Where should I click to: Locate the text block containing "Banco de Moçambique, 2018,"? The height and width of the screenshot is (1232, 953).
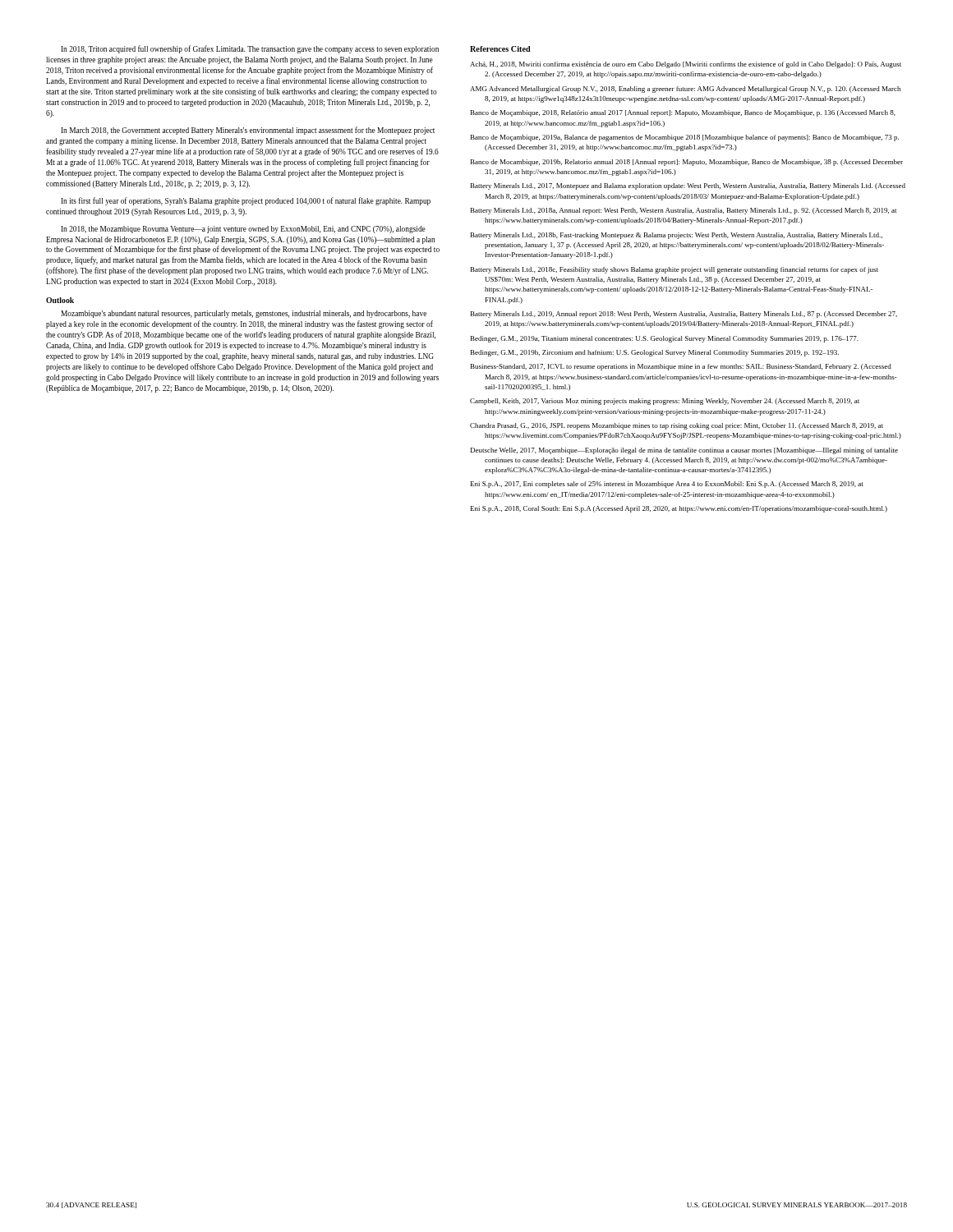(x=683, y=118)
